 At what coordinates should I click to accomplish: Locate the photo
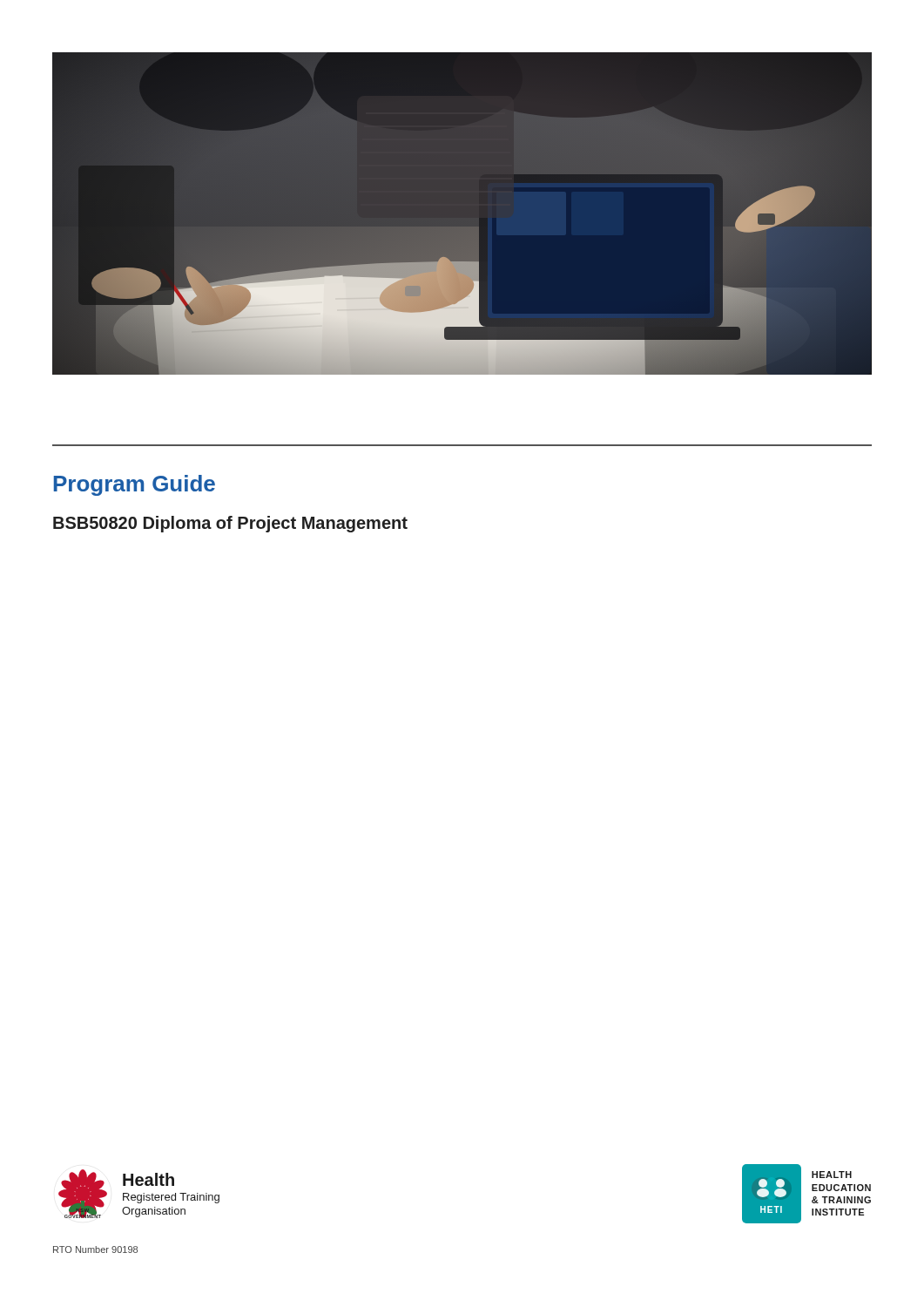click(x=462, y=213)
